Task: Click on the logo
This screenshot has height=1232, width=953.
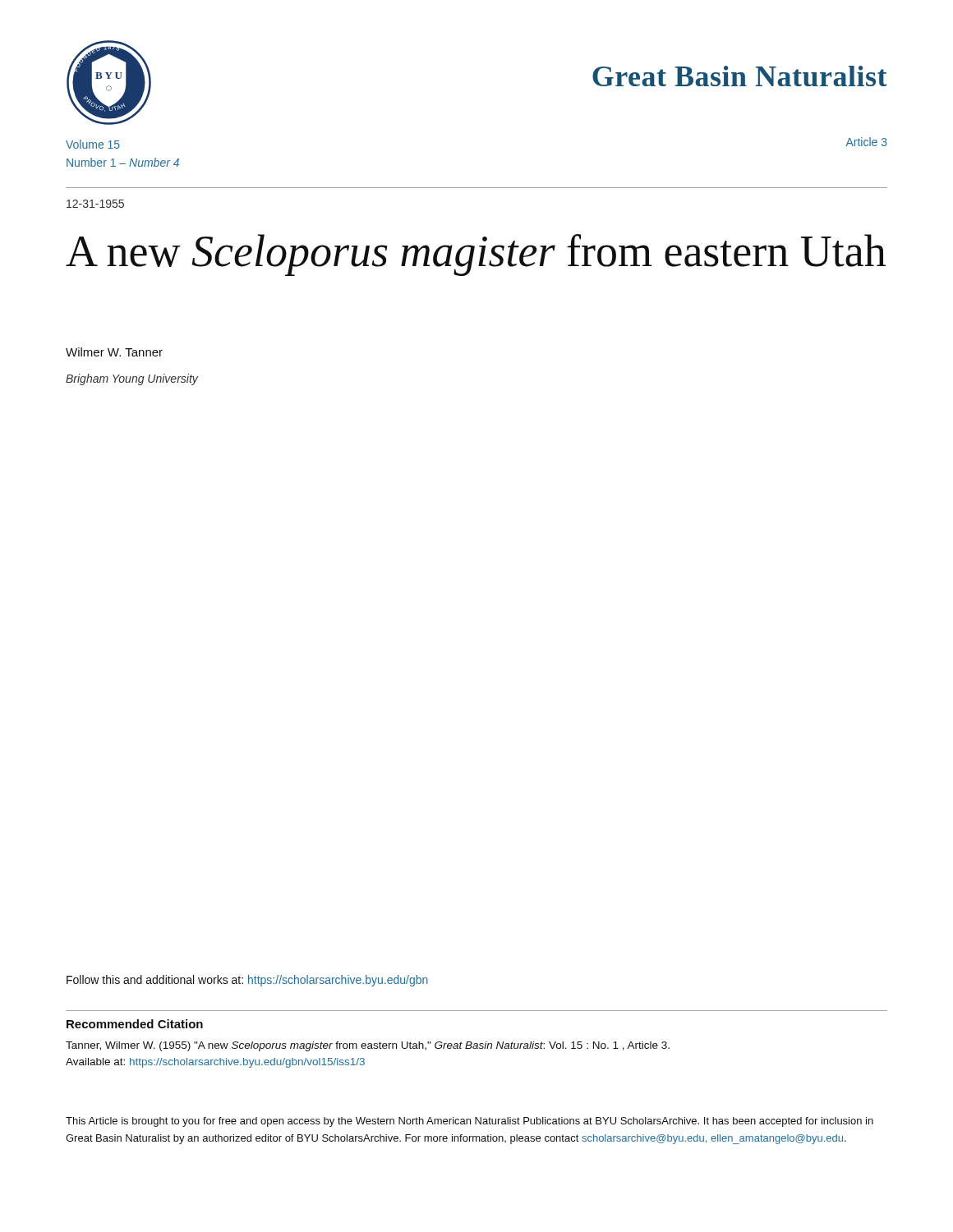Action: pyautogui.click(x=111, y=85)
